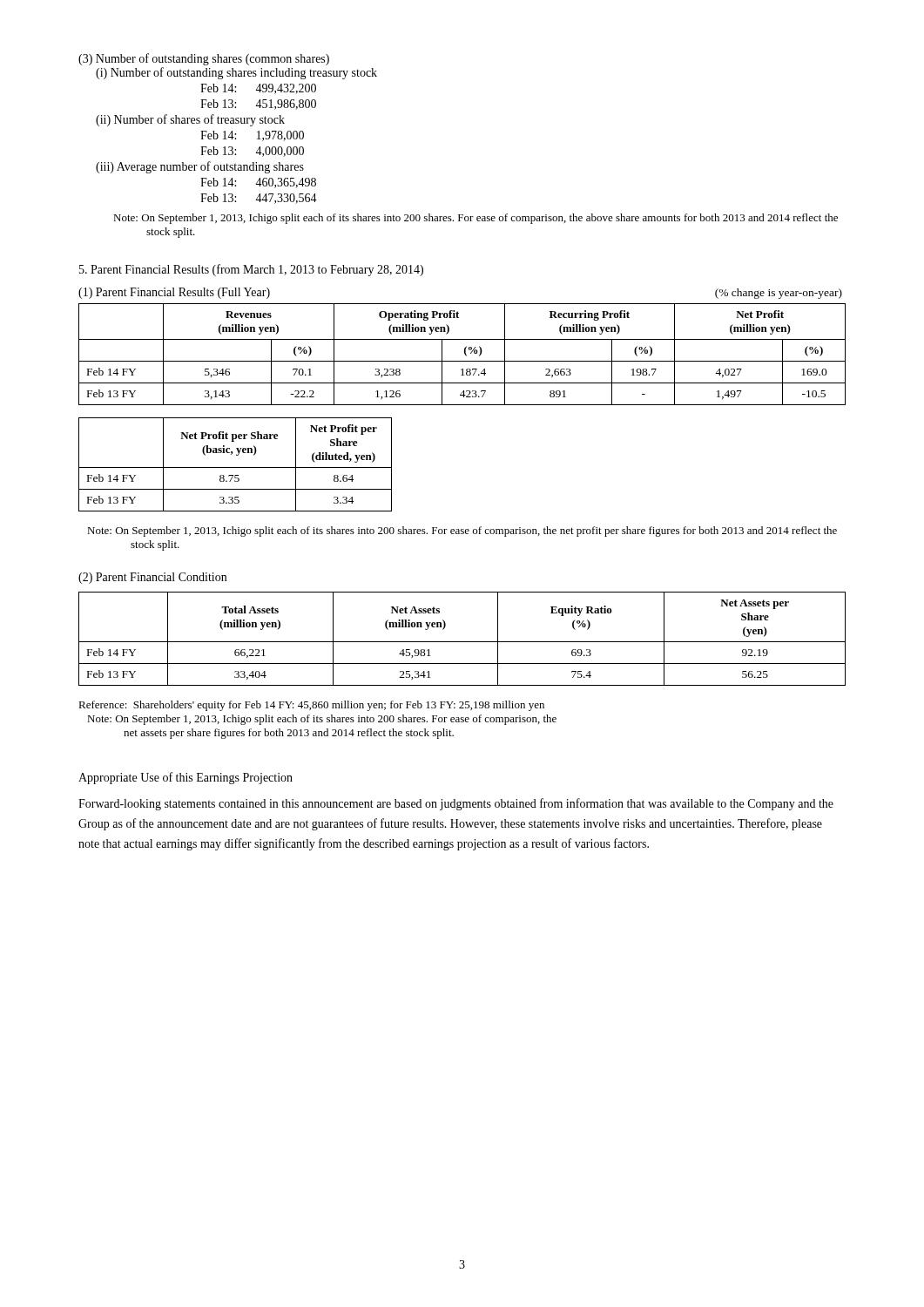Select the table that reads "Total Assets (million yen)"
This screenshot has height=1307, width=924.
462,639
